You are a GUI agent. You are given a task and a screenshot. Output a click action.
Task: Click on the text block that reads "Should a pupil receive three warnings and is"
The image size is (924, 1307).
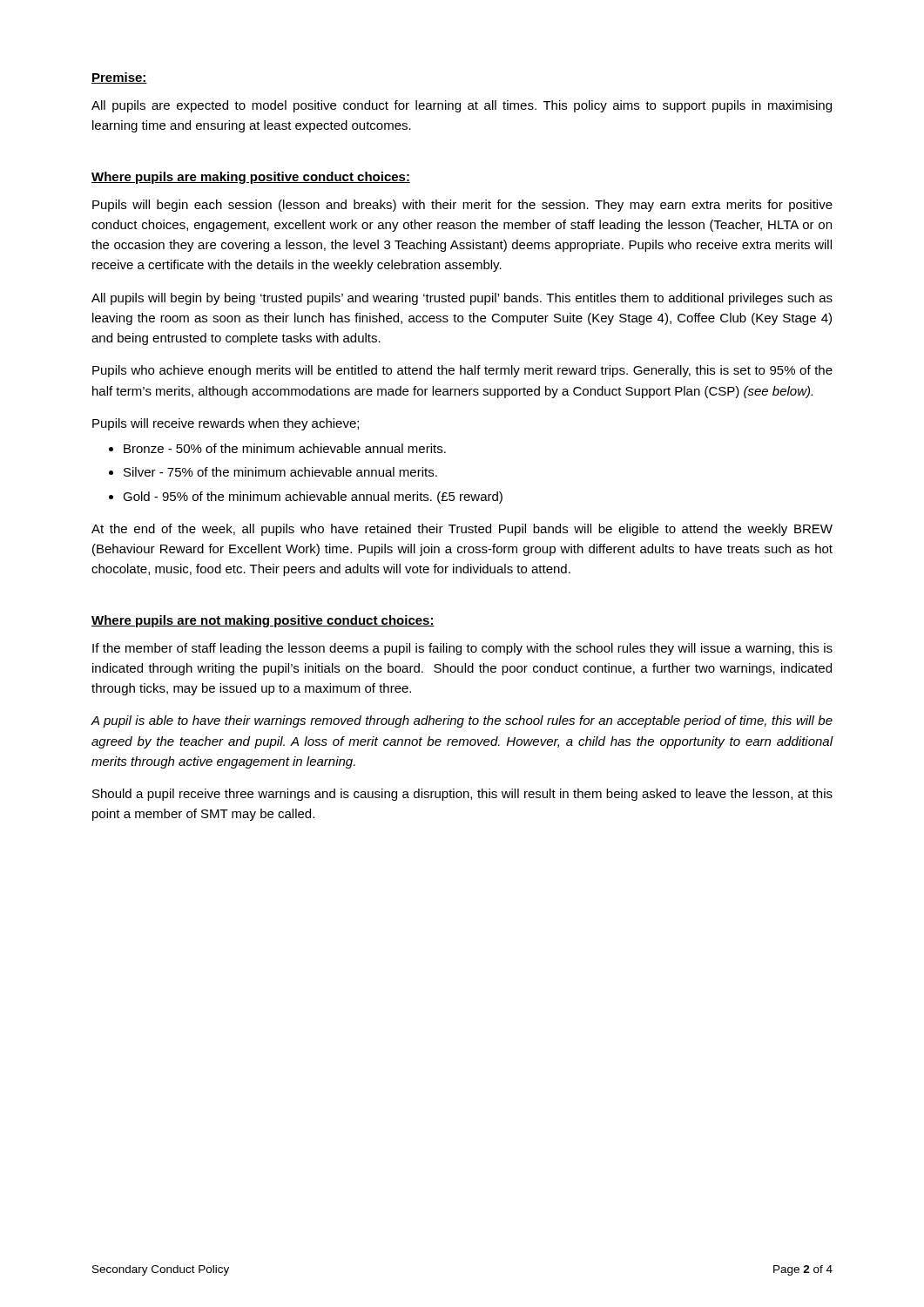pos(462,804)
